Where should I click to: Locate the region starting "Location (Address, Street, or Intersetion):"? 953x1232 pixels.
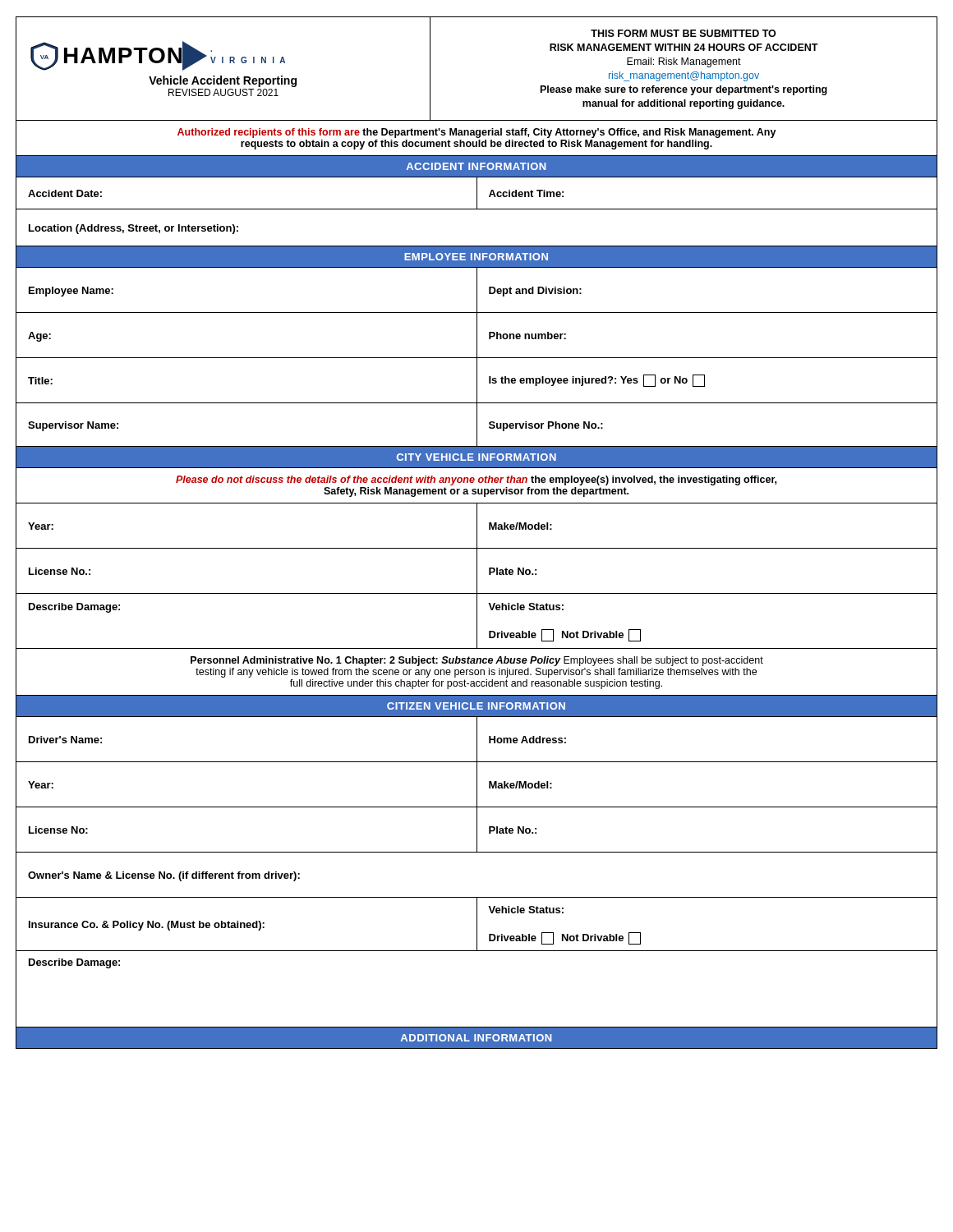(134, 228)
